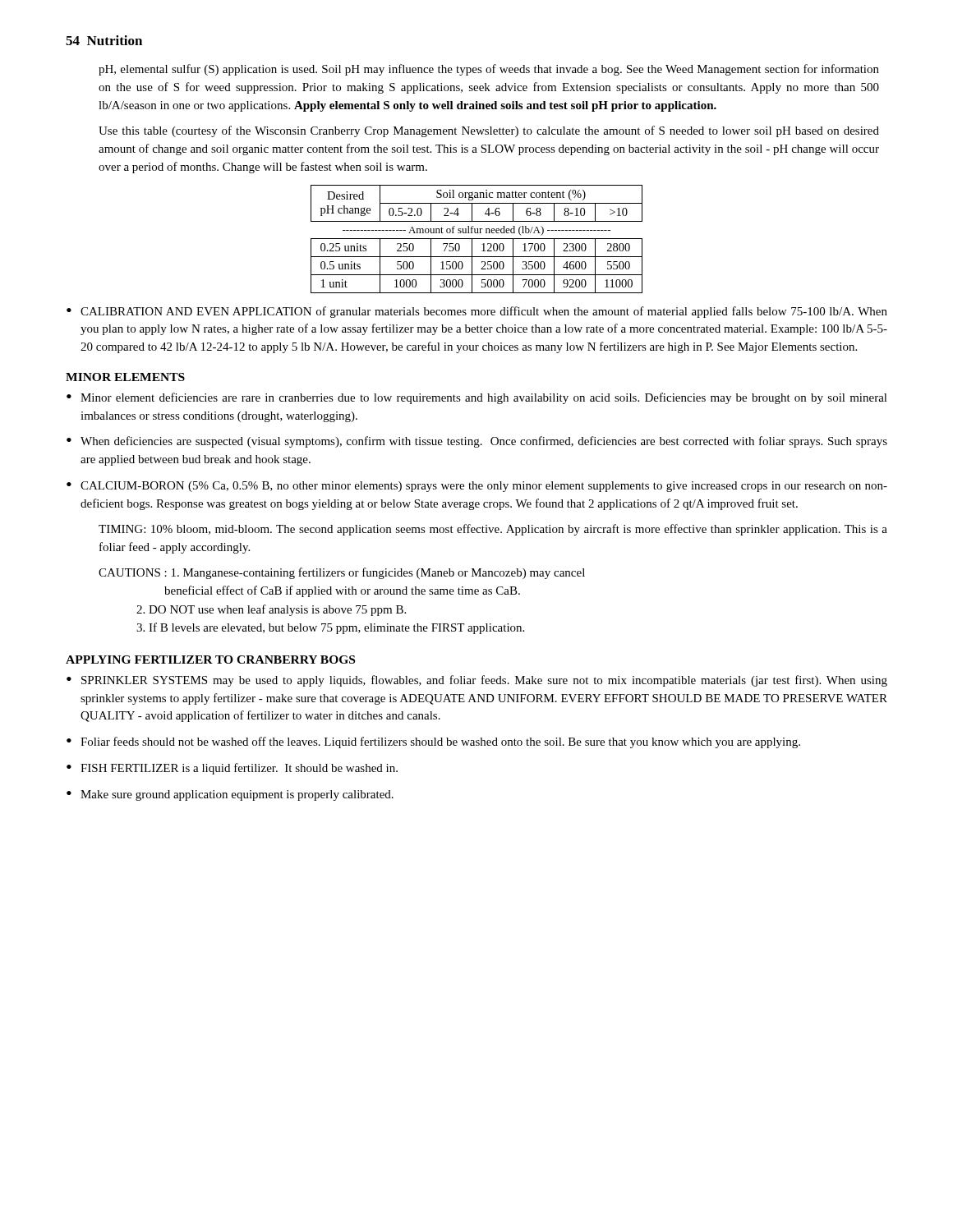Find the region starting "MINOR ELEMENTS"
The width and height of the screenshot is (953, 1232).
[x=125, y=376]
